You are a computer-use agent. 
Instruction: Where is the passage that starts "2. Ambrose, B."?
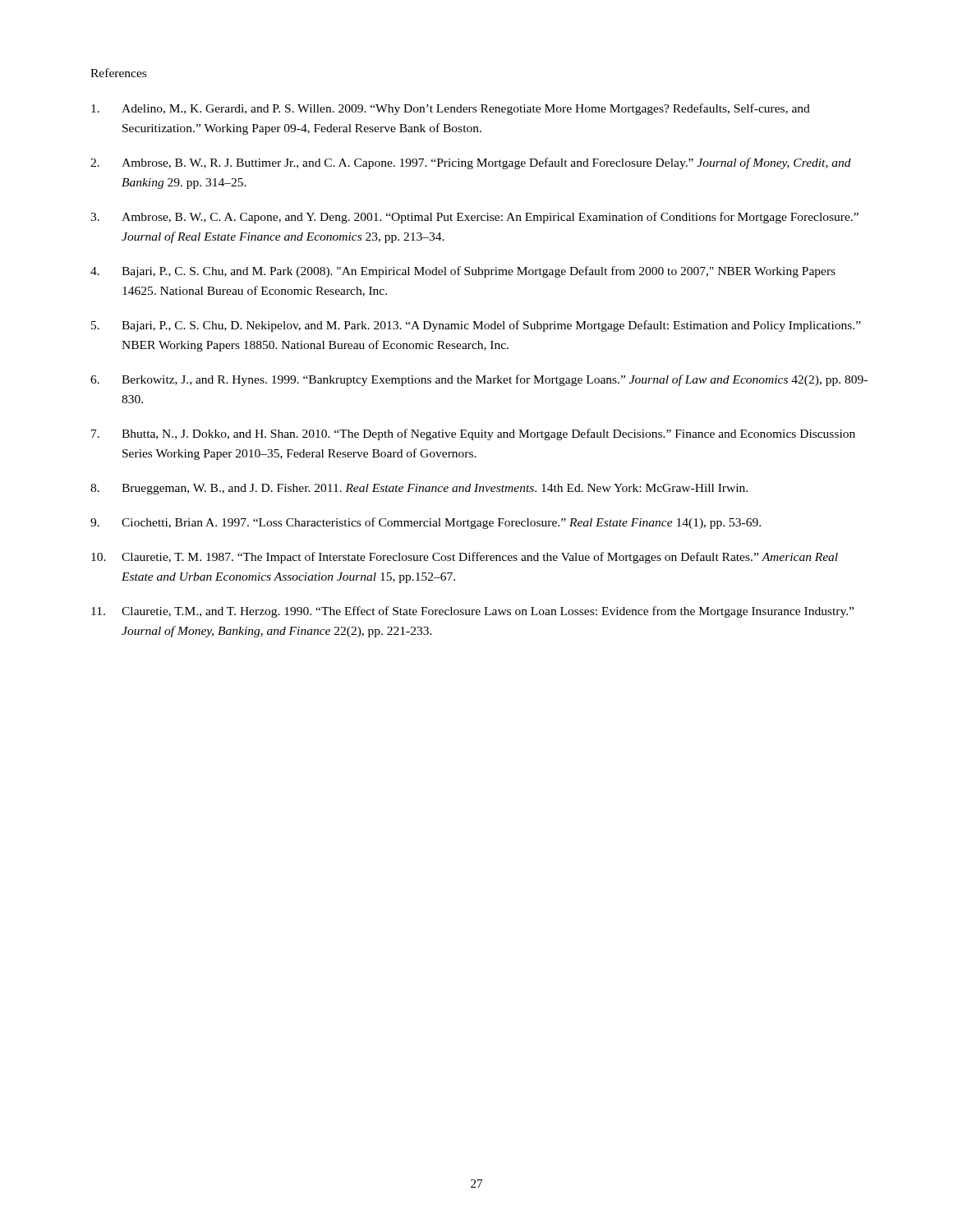(481, 172)
